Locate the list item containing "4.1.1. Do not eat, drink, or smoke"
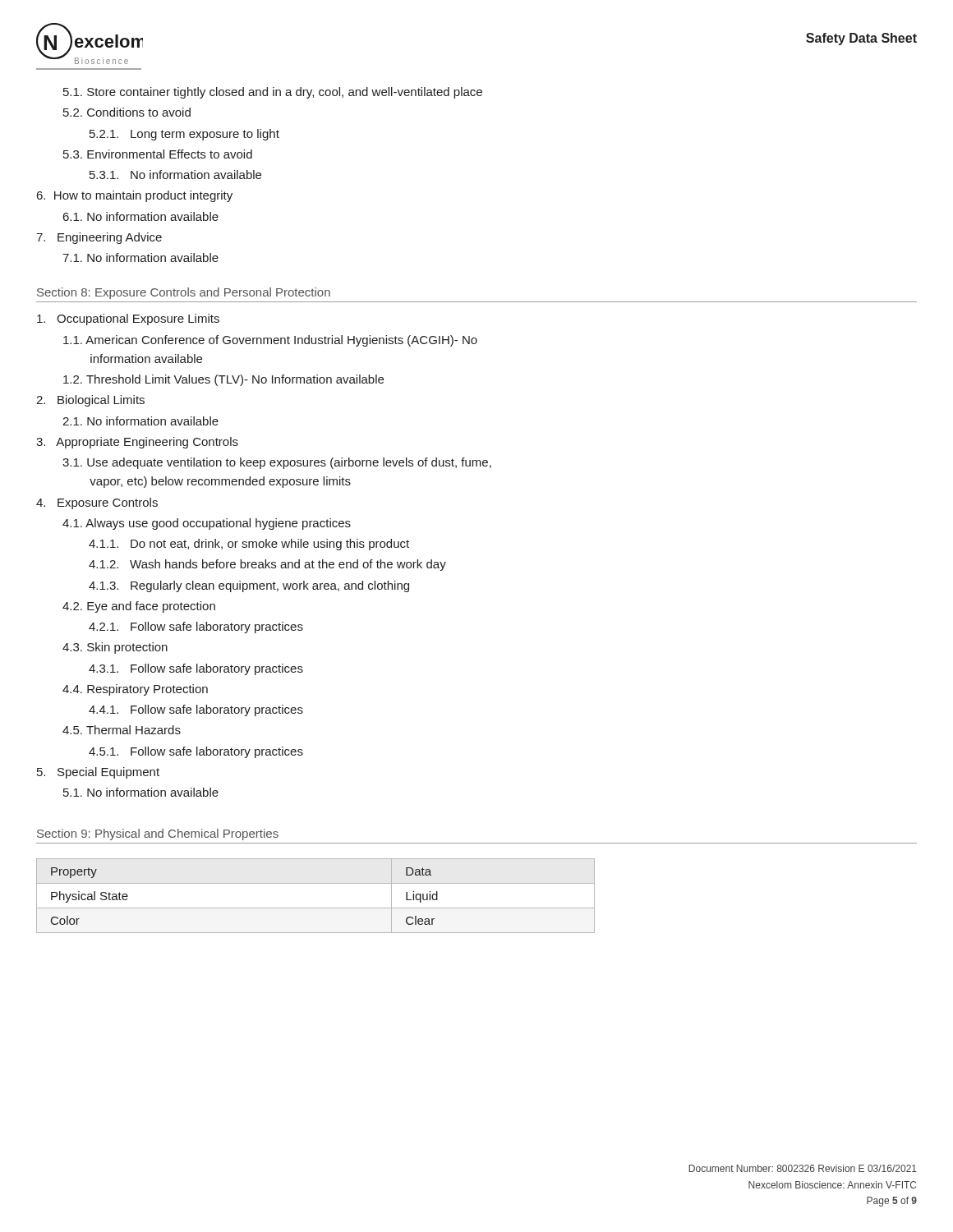 pos(249,543)
